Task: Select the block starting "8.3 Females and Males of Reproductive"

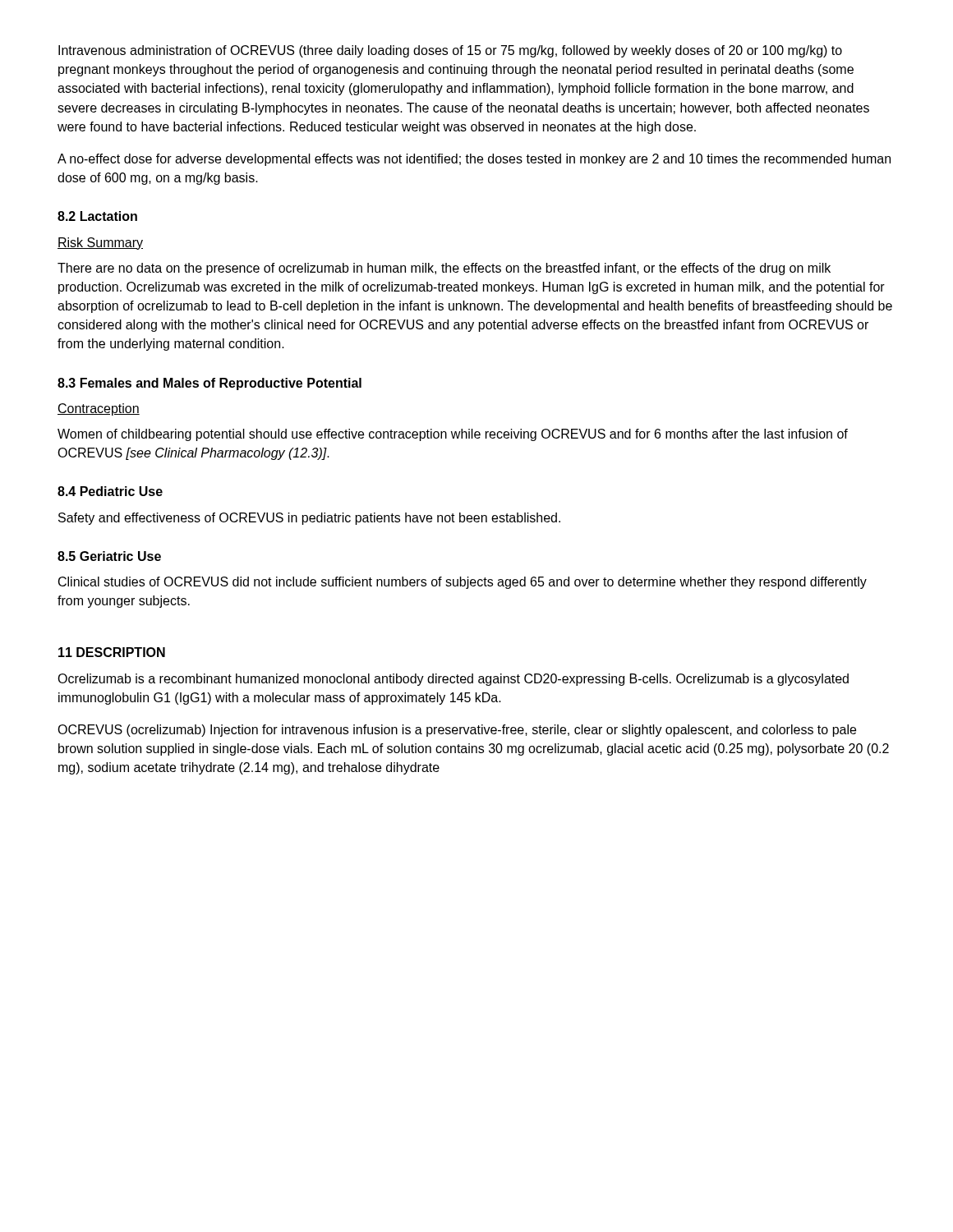Action: tap(210, 383)
